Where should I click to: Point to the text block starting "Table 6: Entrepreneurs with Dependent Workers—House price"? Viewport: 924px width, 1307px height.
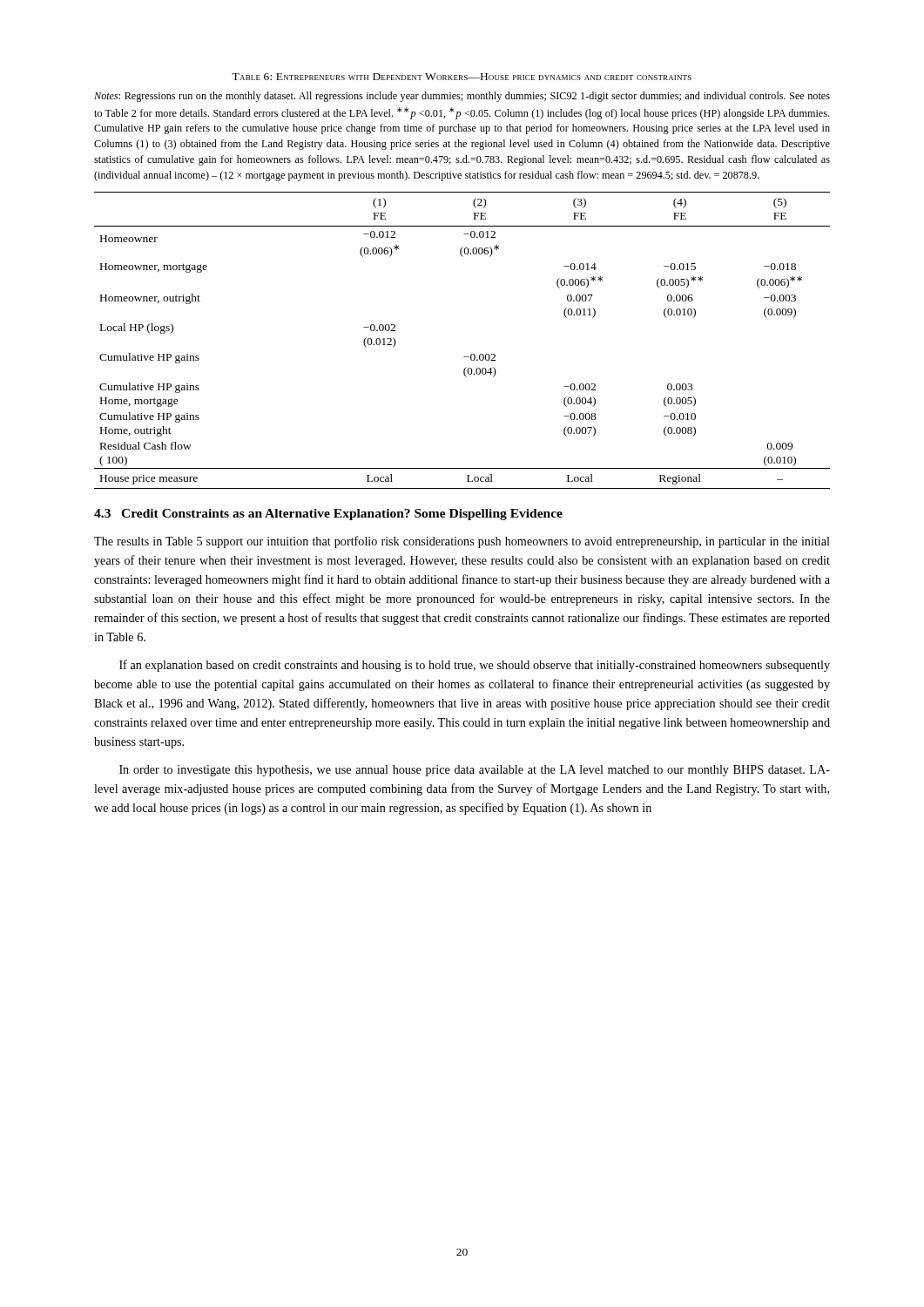462,76
